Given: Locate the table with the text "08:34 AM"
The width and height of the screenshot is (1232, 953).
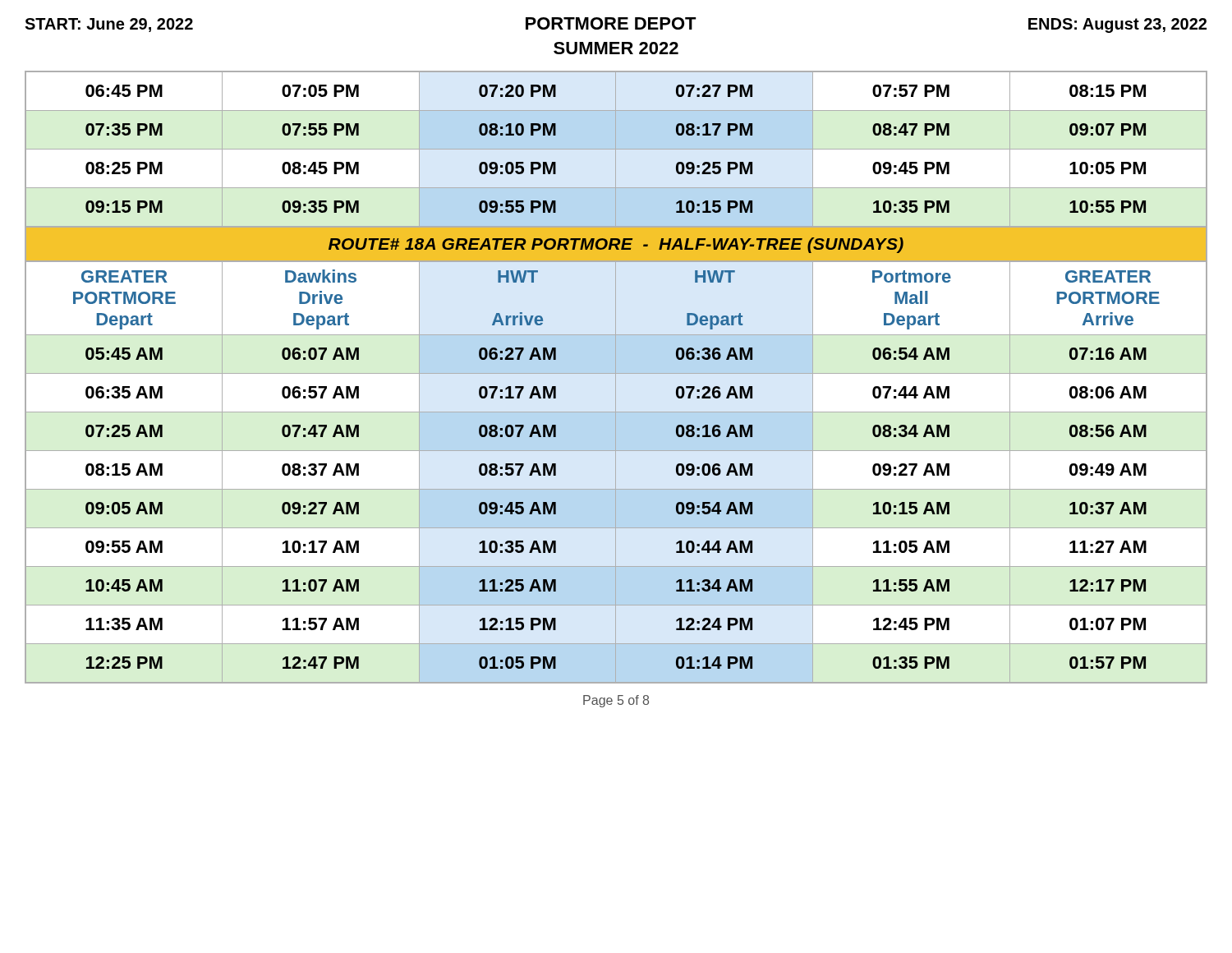Looking at the screenshot, I should (616, 377).
